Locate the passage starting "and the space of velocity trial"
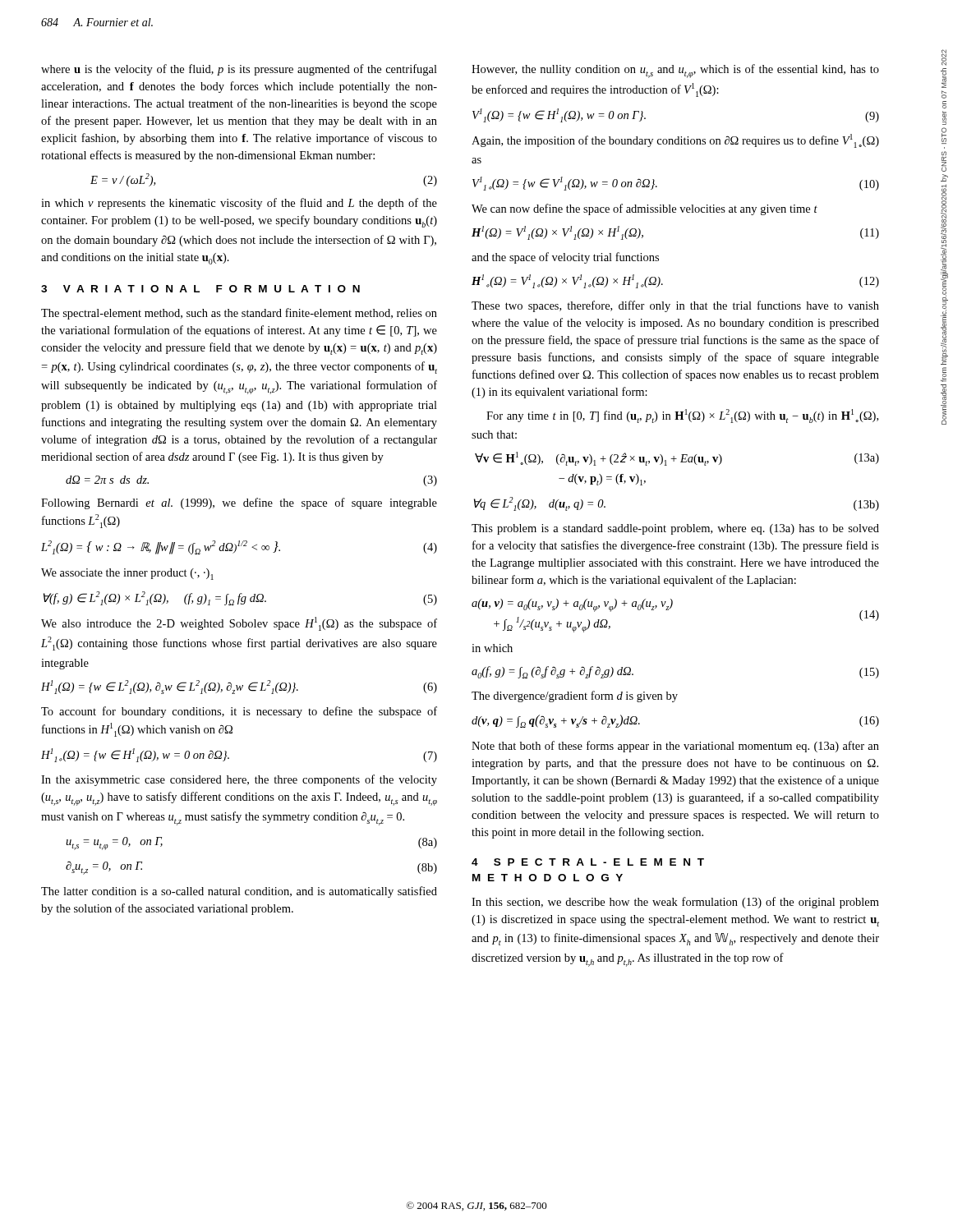Screen dimensions: 1232x953 [565, 258]
